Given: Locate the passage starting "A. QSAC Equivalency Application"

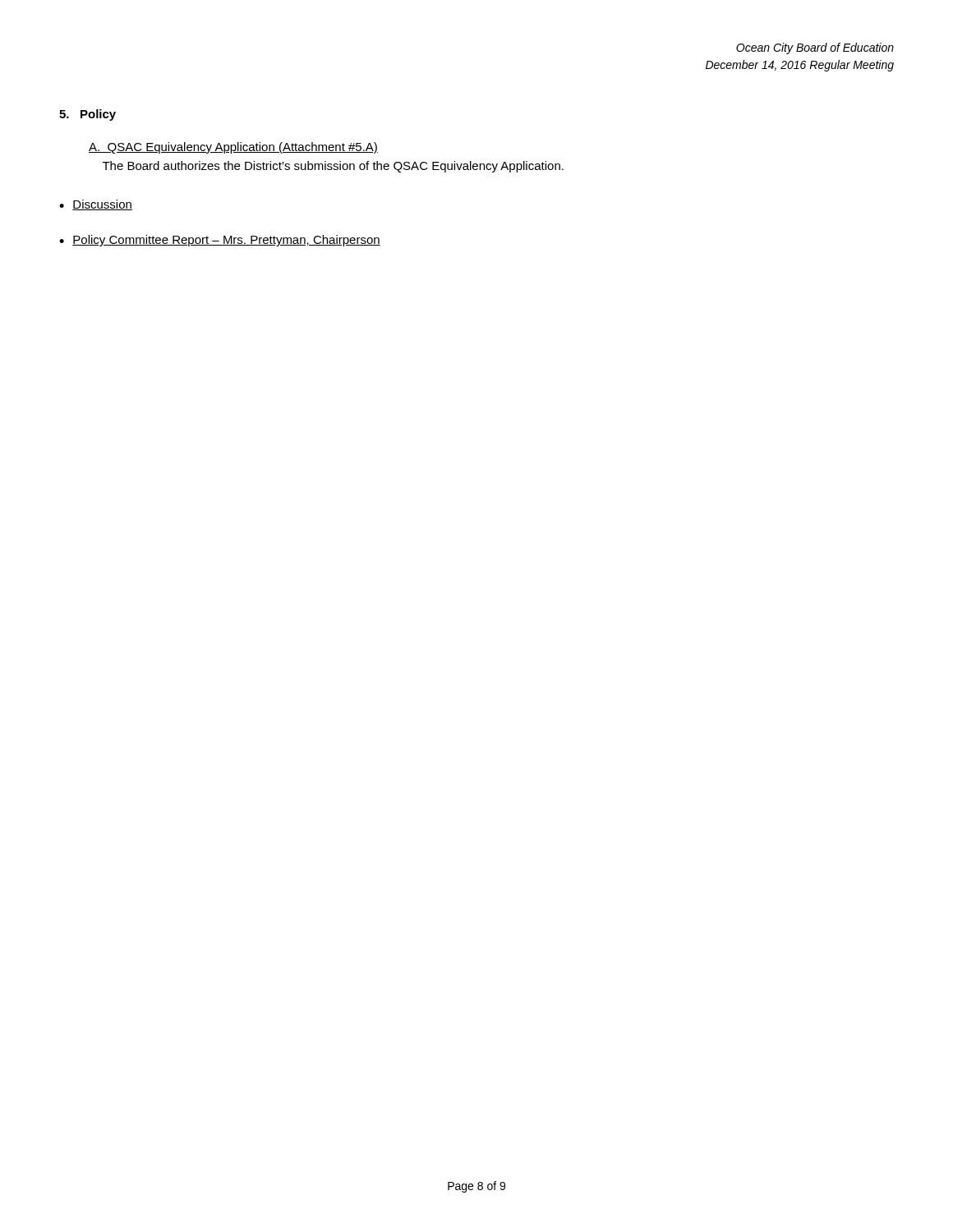Looking at the screenshot, I should coord(327,156).
